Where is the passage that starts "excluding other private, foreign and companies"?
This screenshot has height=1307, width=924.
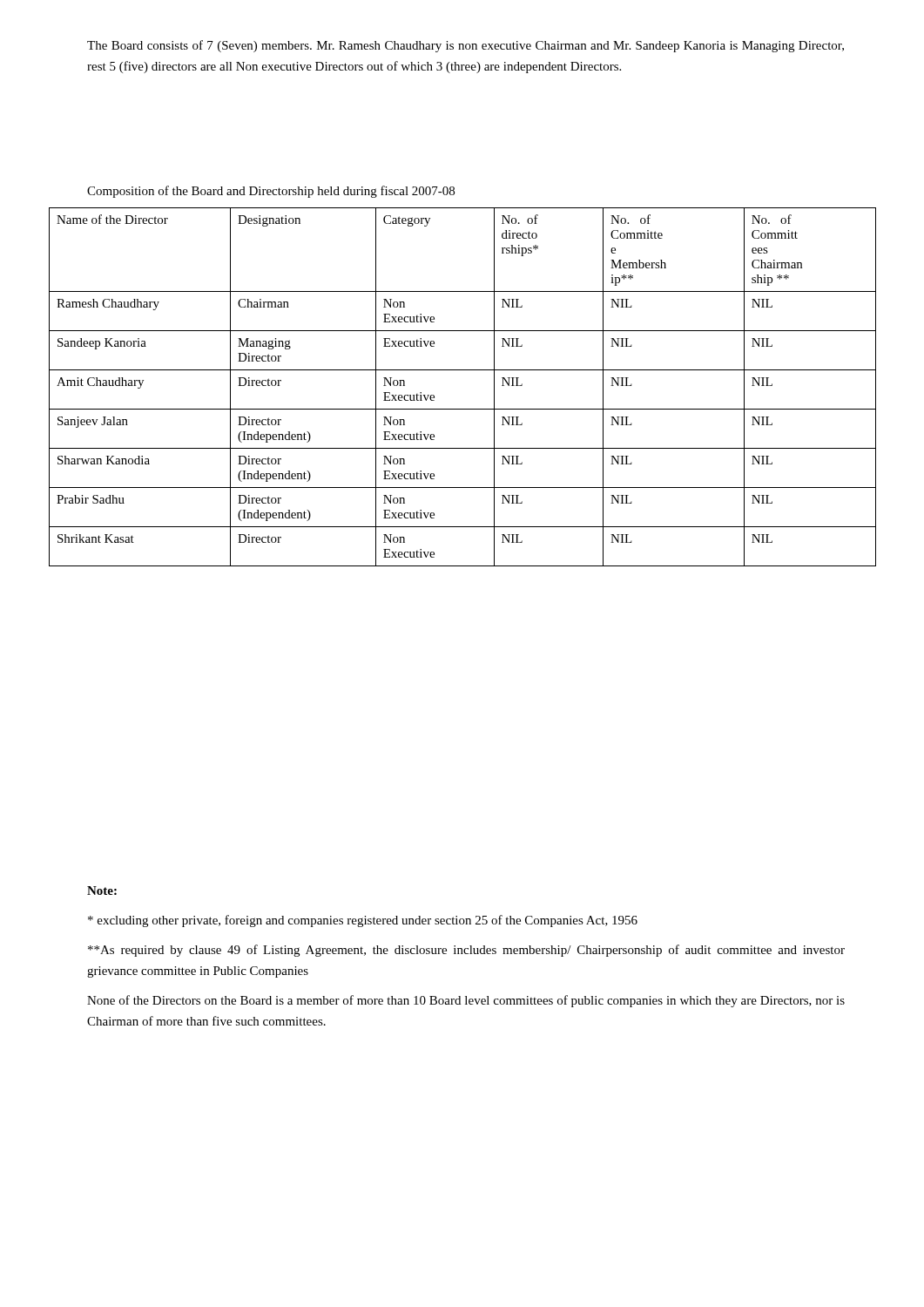click(466, 920)
